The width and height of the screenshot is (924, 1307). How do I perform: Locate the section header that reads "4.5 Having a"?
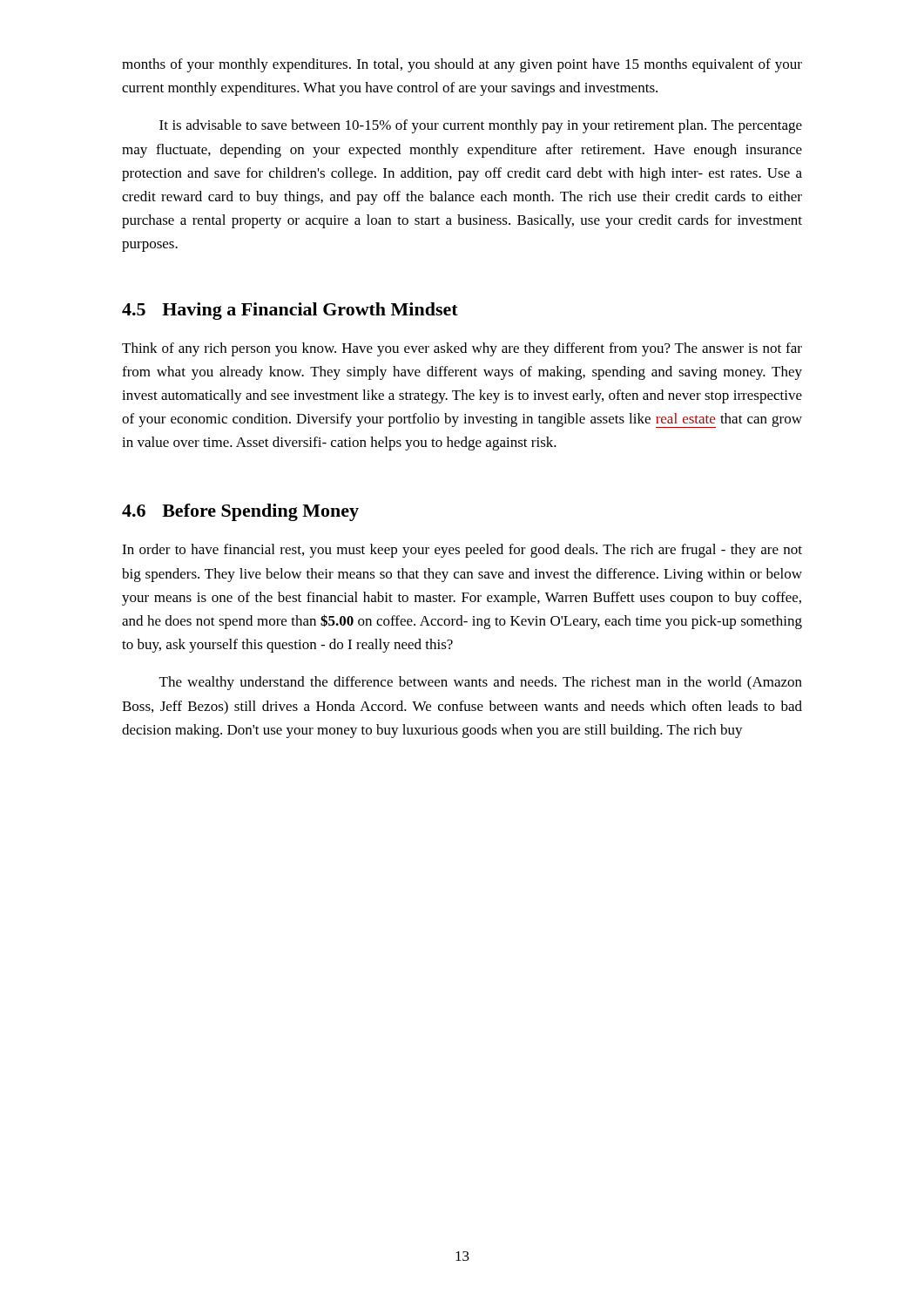(462, 309)
